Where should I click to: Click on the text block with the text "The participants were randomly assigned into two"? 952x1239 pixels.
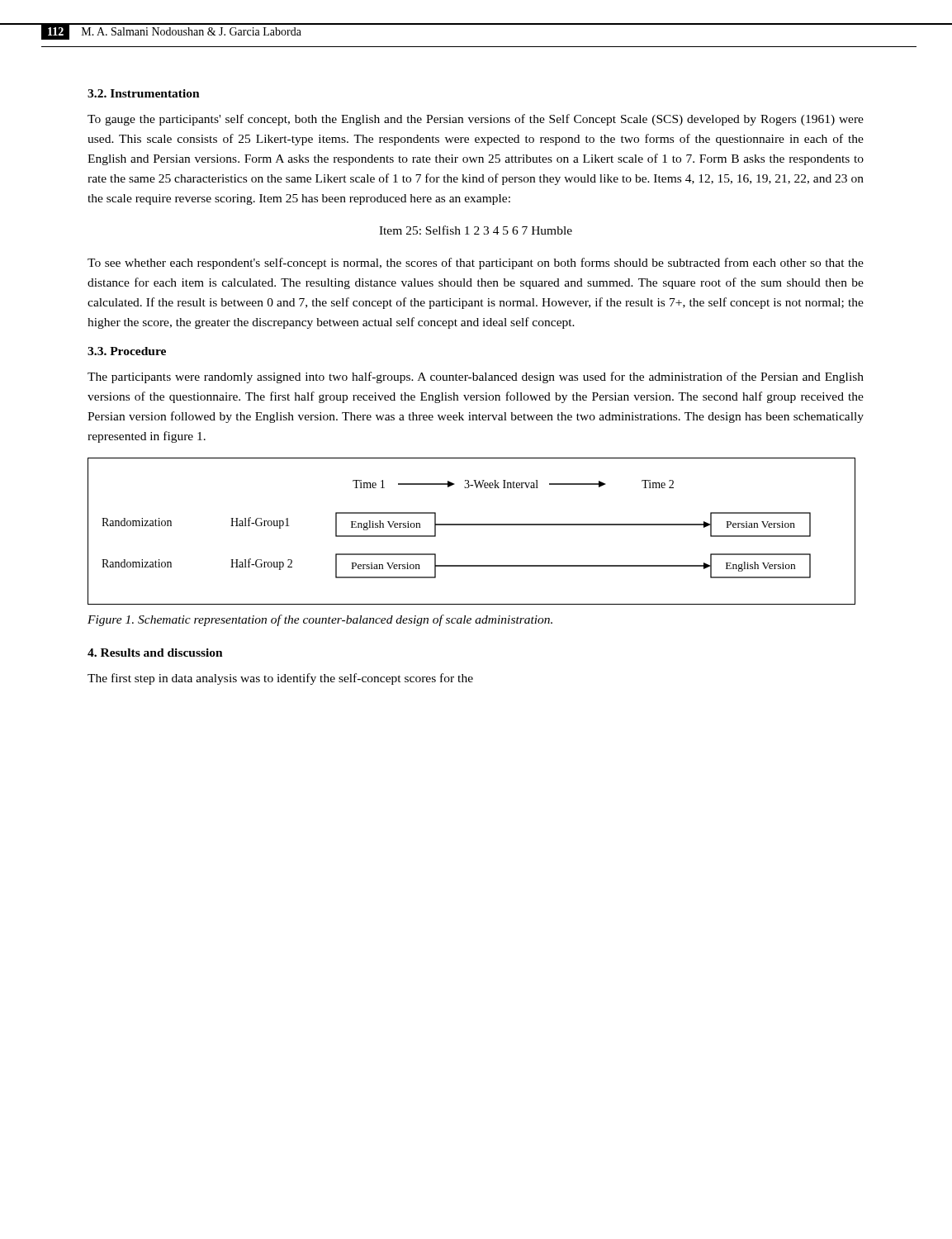[476, 406]
